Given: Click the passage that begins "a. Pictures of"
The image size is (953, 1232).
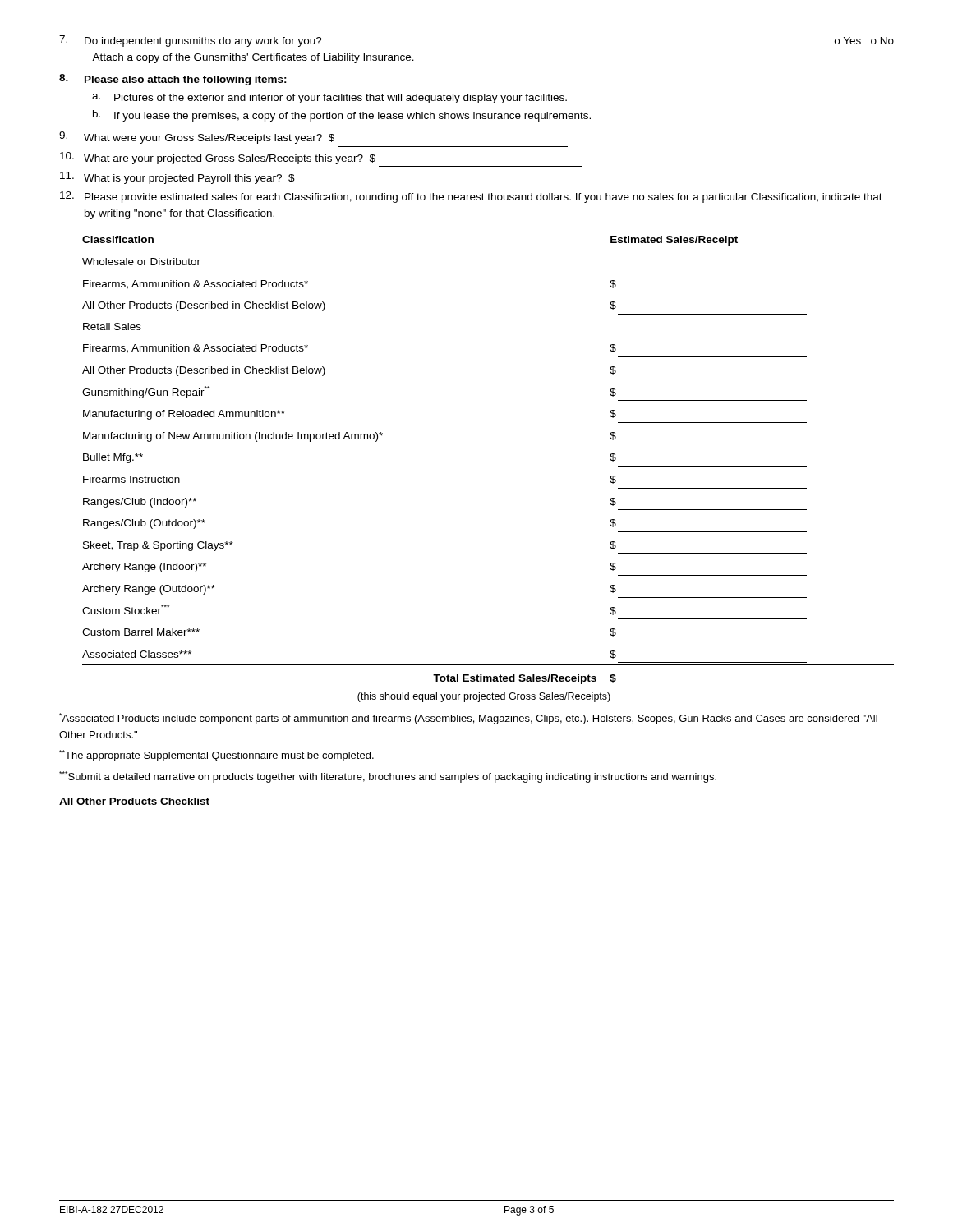Looking at the screenshot, I should [485, 98].
